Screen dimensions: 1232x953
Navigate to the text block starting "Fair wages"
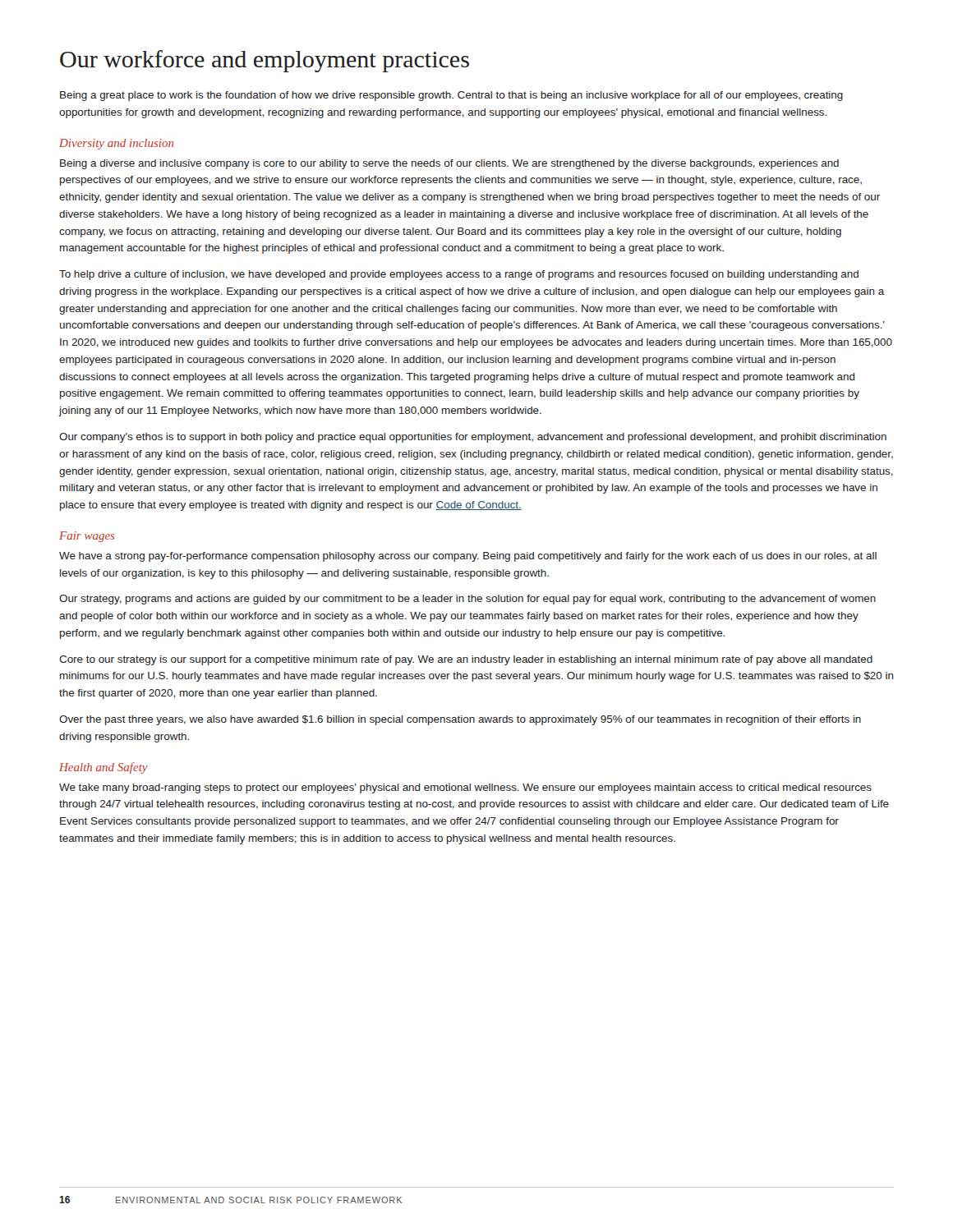coord(87,537)
